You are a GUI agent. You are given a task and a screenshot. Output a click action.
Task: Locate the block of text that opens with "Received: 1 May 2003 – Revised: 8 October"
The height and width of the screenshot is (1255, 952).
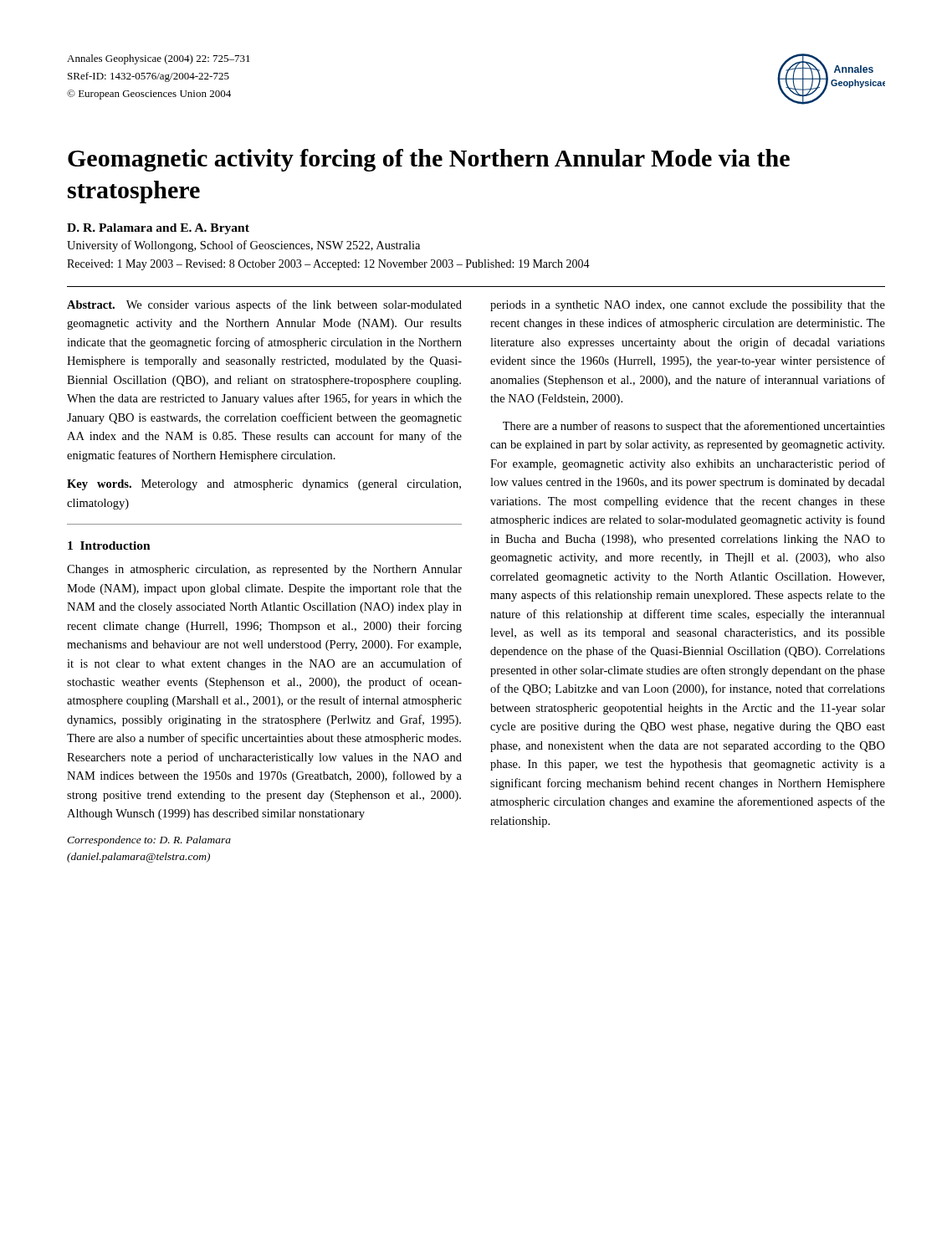[328, 264]
